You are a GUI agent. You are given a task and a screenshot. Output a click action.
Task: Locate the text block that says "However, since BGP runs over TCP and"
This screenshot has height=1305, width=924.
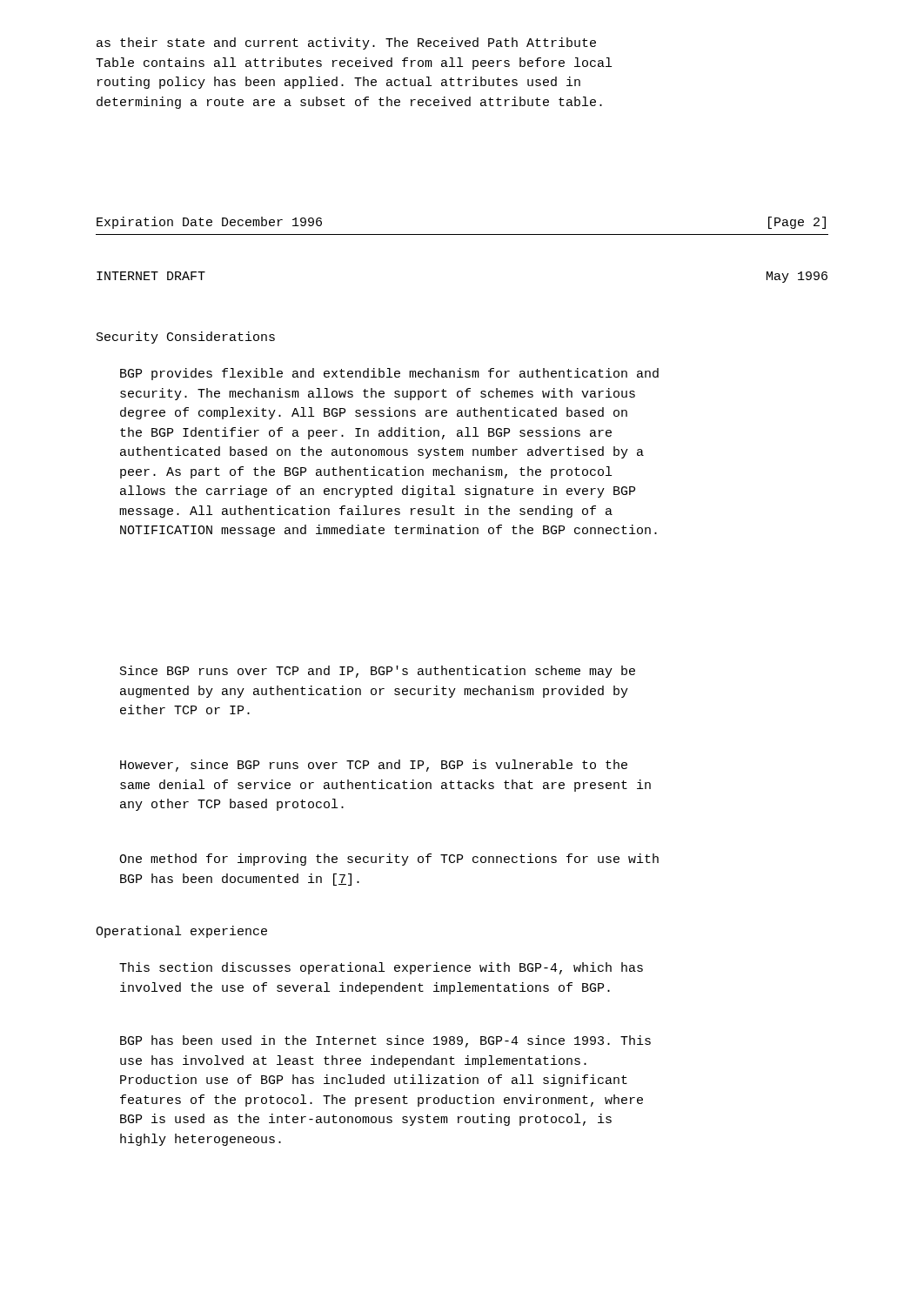tap(374, 786)
